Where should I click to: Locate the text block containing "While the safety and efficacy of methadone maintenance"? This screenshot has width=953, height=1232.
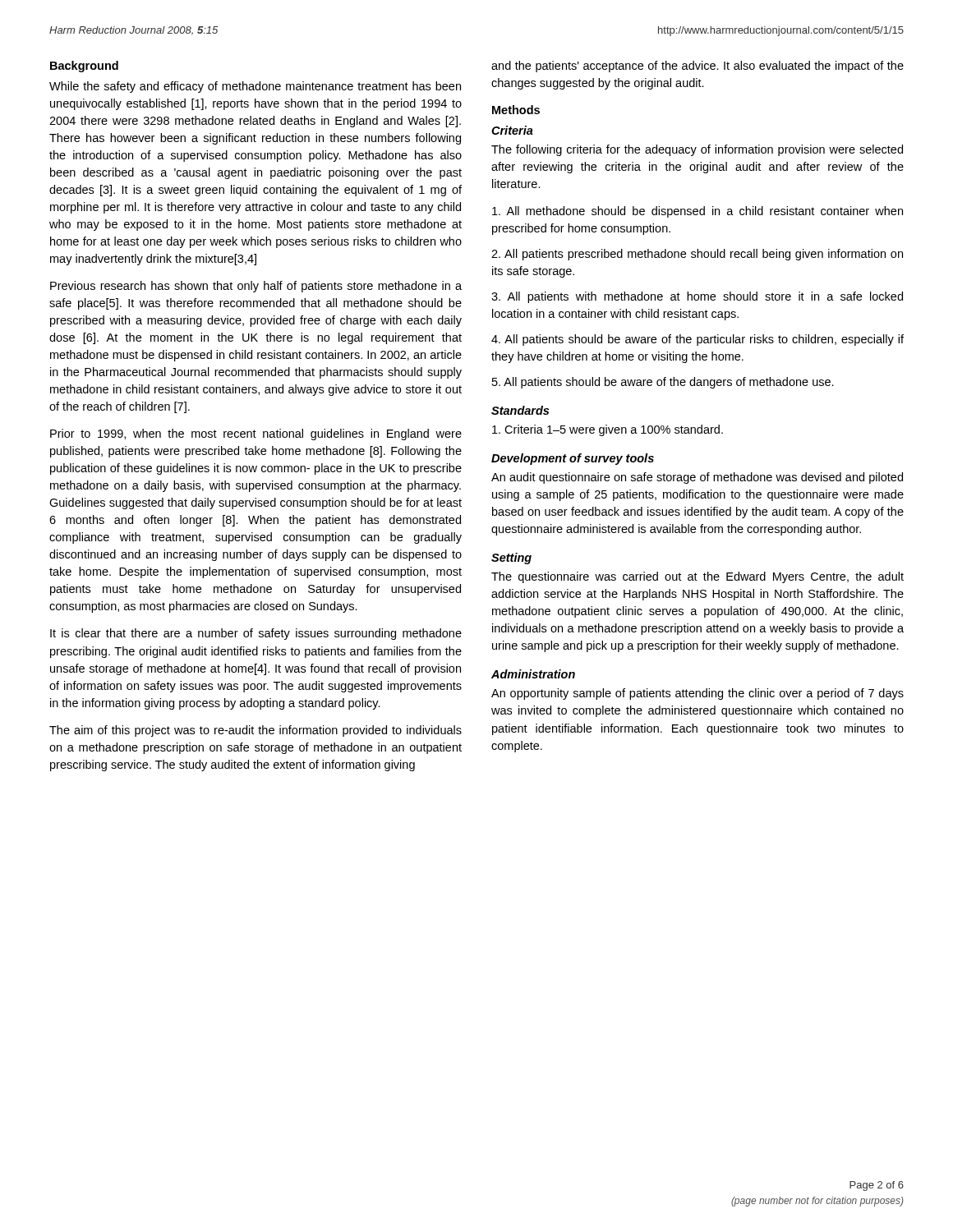click(x=255, y=173)
